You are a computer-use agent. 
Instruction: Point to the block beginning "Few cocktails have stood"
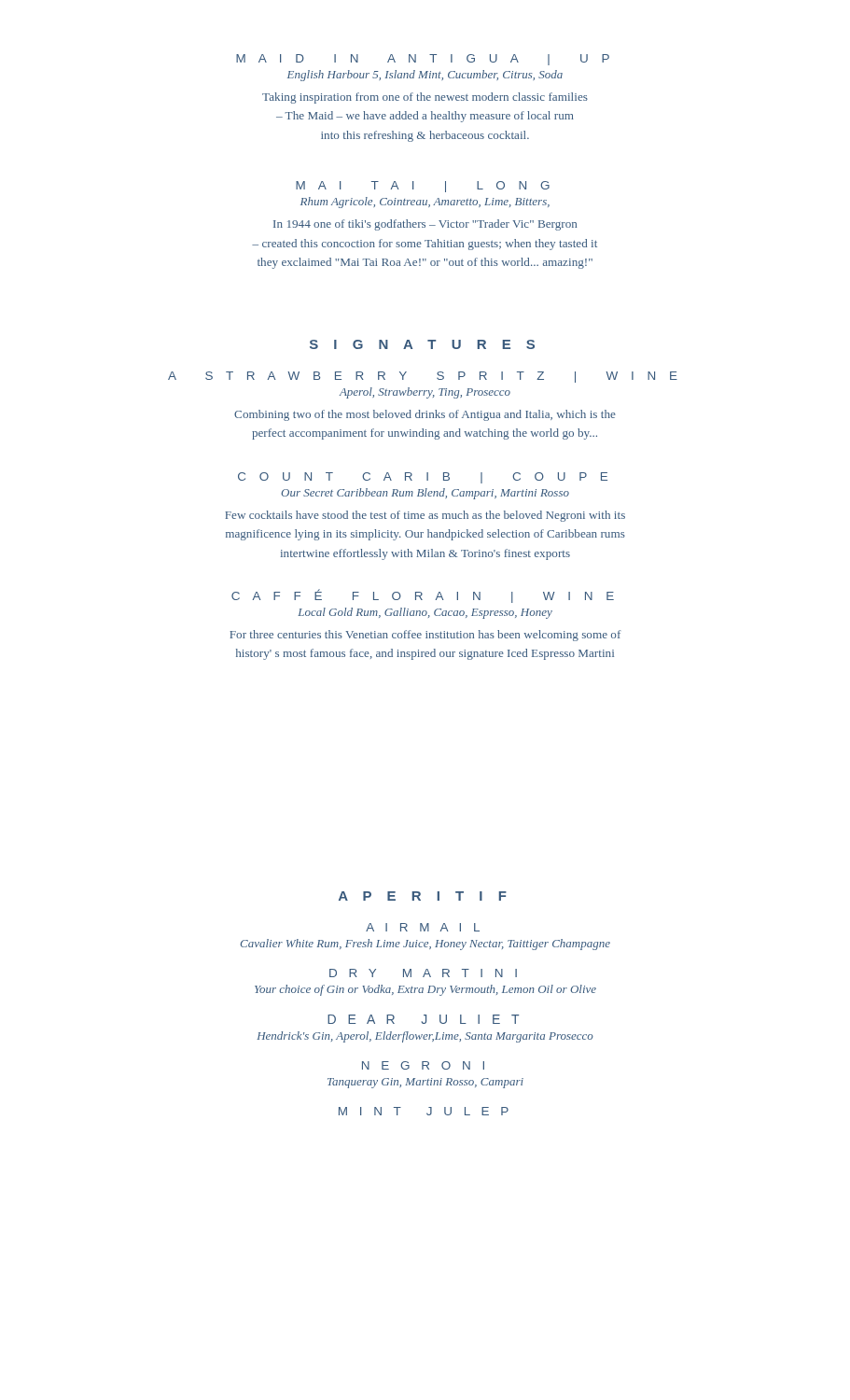(x=425, y=534)
